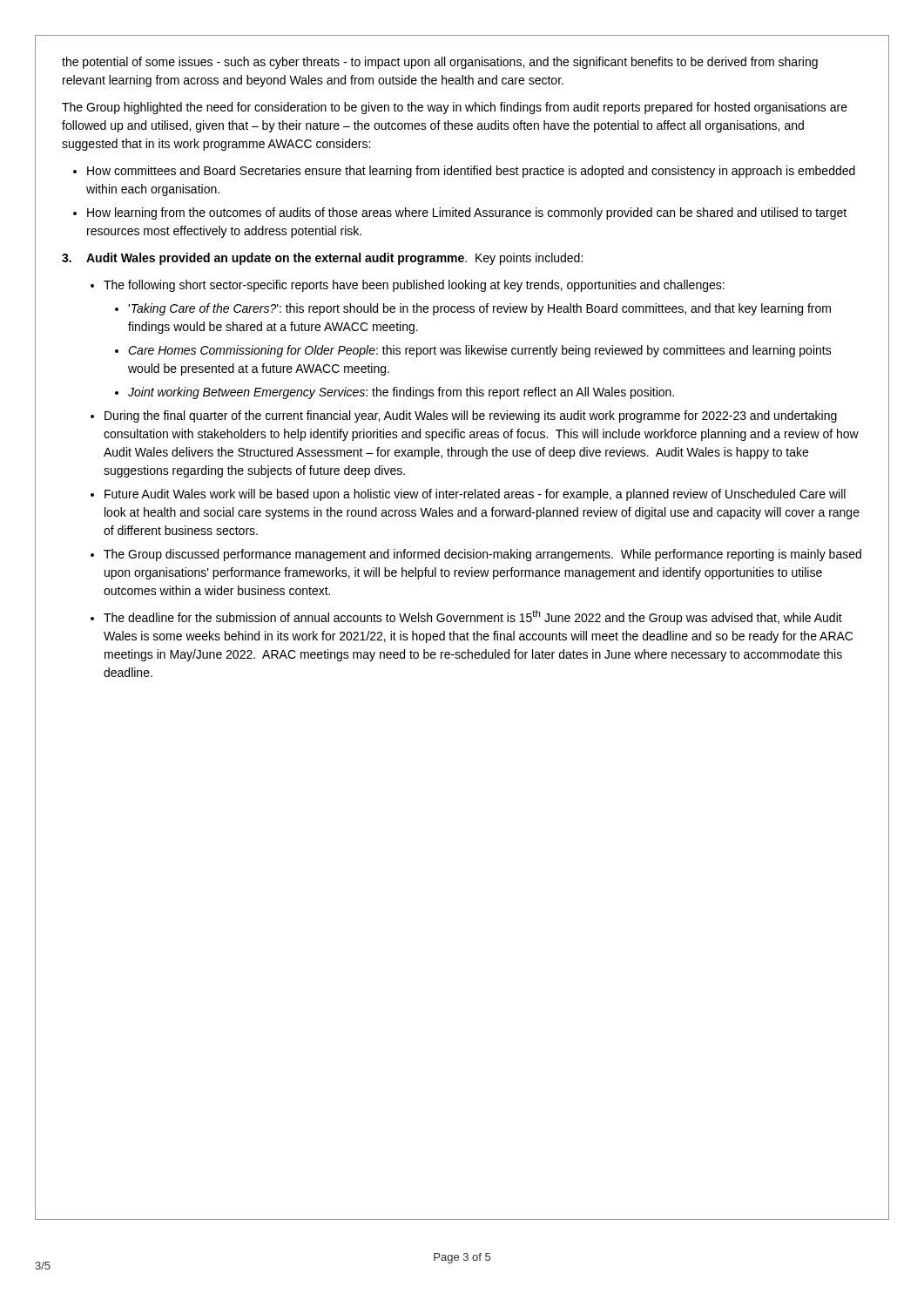
Task: Locate the text starting "Future Audit Wales work will be based upon"
Action: click(x=482, y=512)
